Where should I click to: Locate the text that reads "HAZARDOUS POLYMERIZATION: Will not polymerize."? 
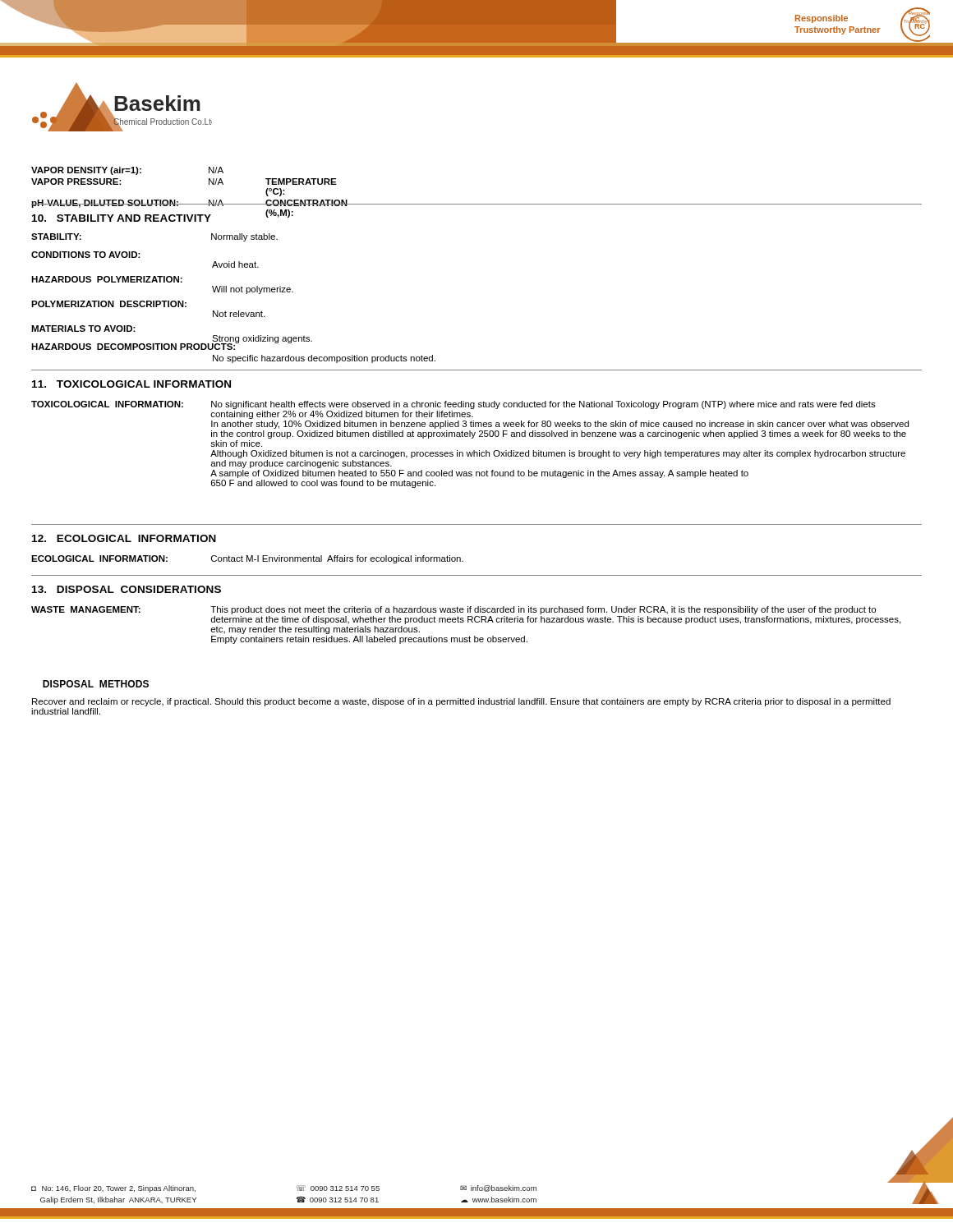tap(163, 284)
